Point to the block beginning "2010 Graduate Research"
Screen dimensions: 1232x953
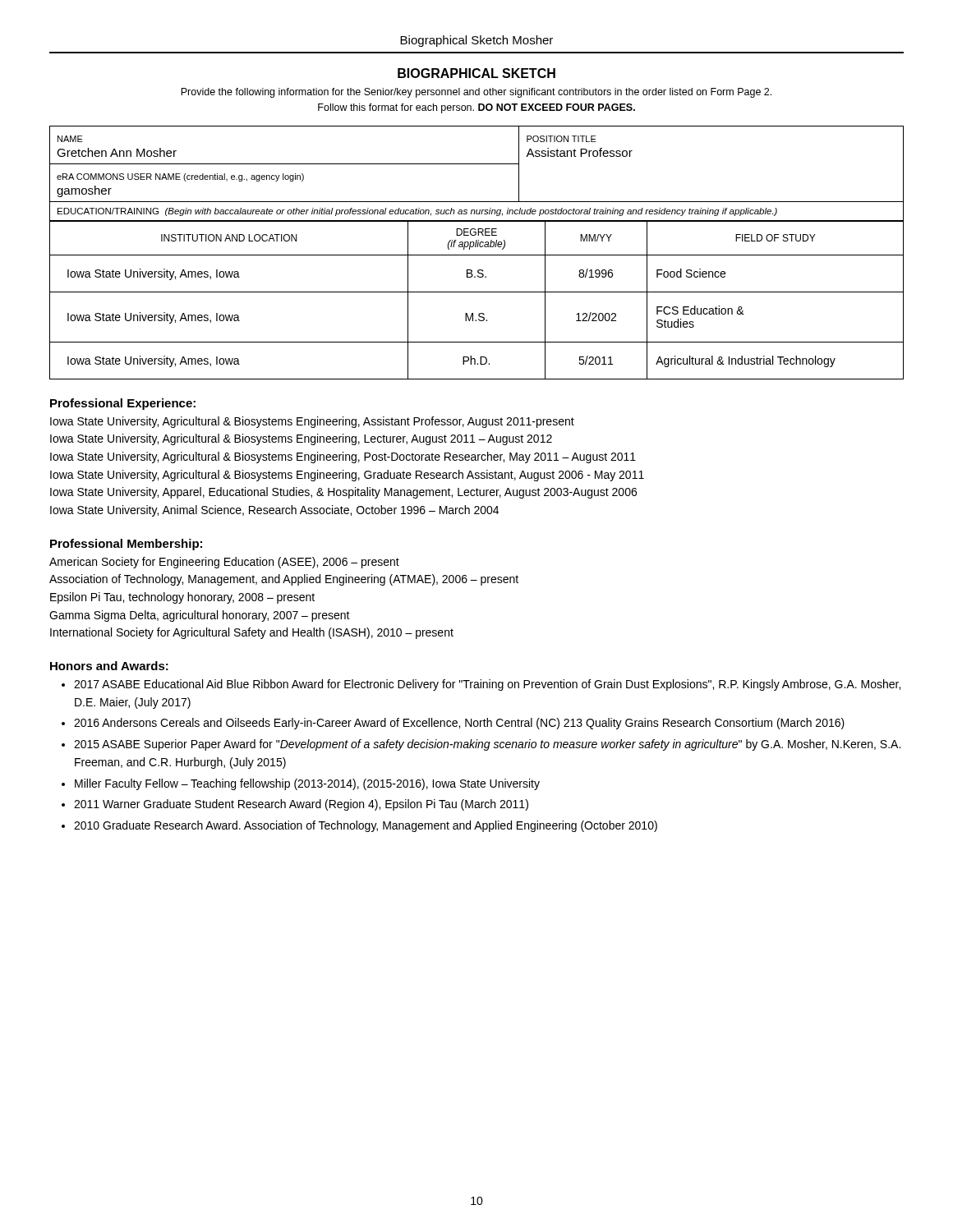coord(366,825)
